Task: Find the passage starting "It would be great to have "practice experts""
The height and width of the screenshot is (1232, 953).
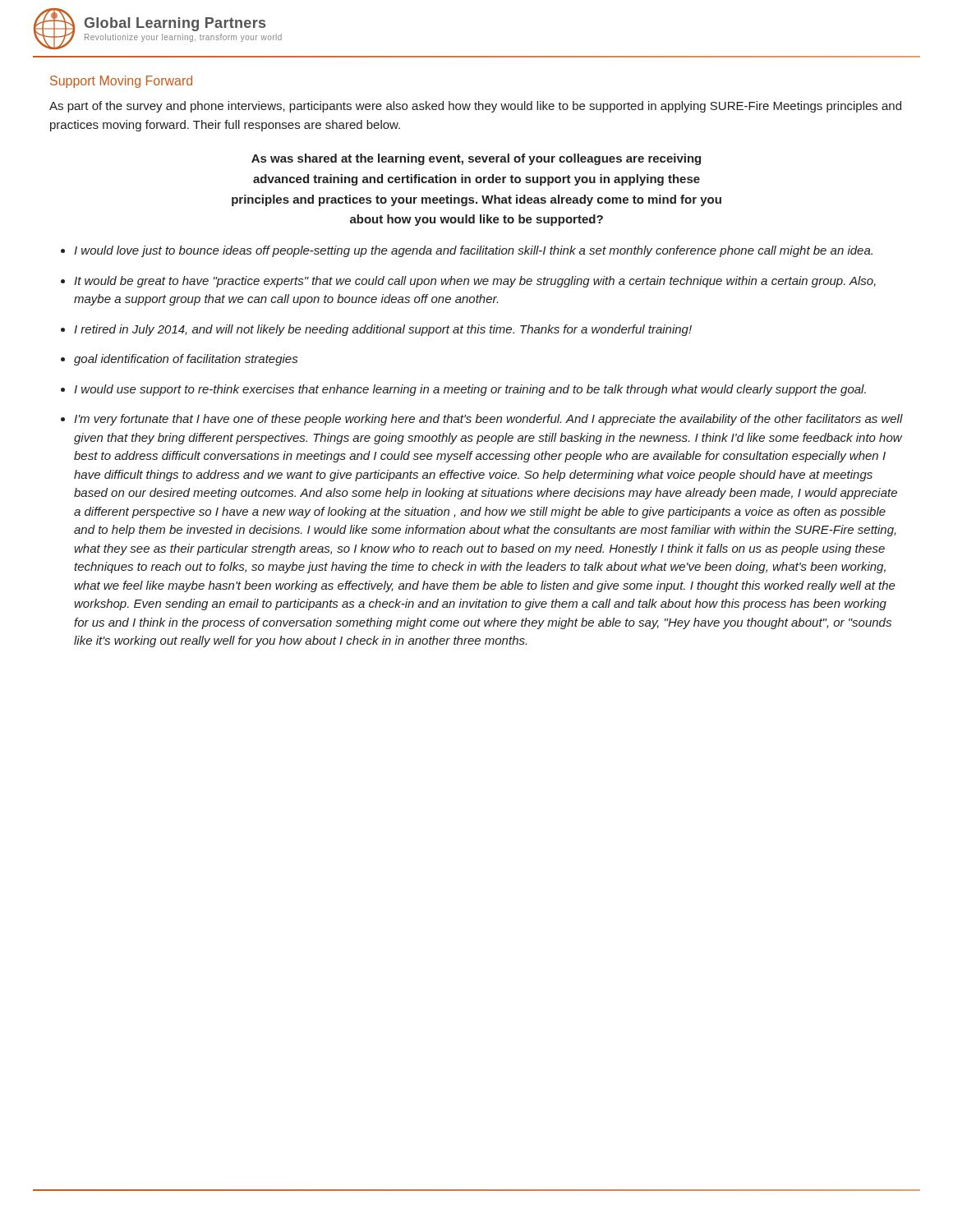Action: click(475, 289)
